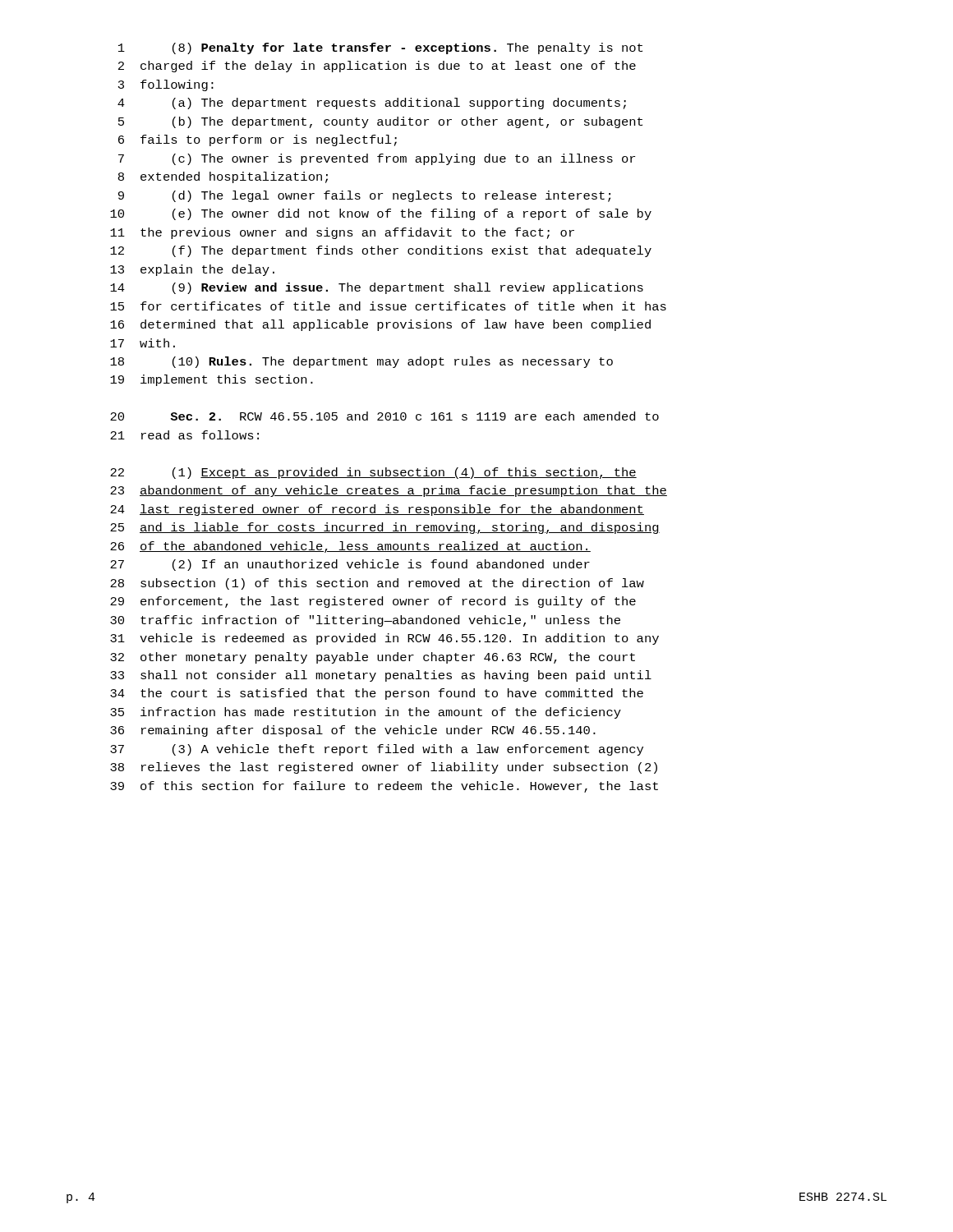Where is the passage that starts "33 shall not"?

(485, 676)
